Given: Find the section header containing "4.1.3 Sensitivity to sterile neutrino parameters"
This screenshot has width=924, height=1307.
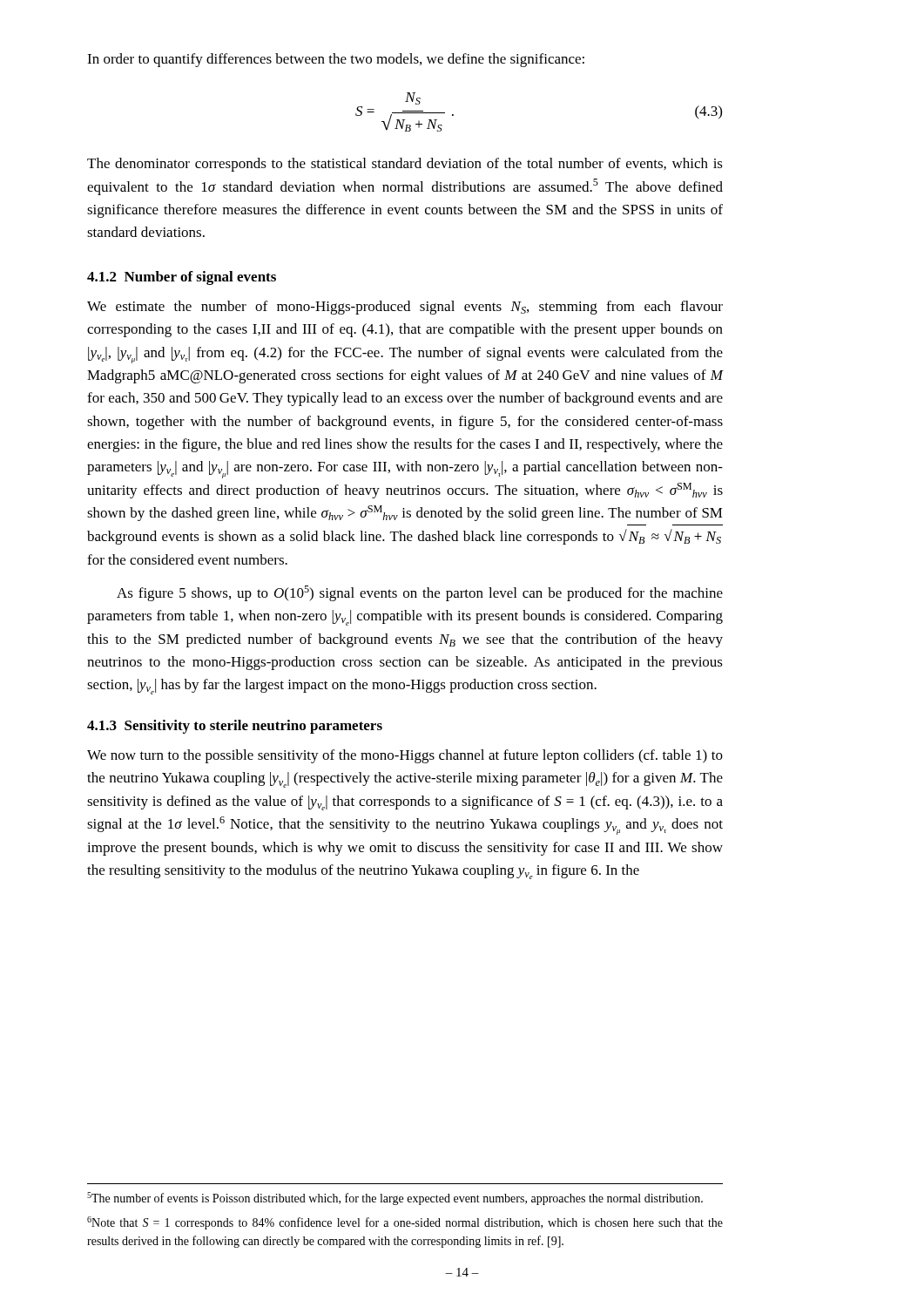Looking at the screenshot, I should [x=235, y=725].
